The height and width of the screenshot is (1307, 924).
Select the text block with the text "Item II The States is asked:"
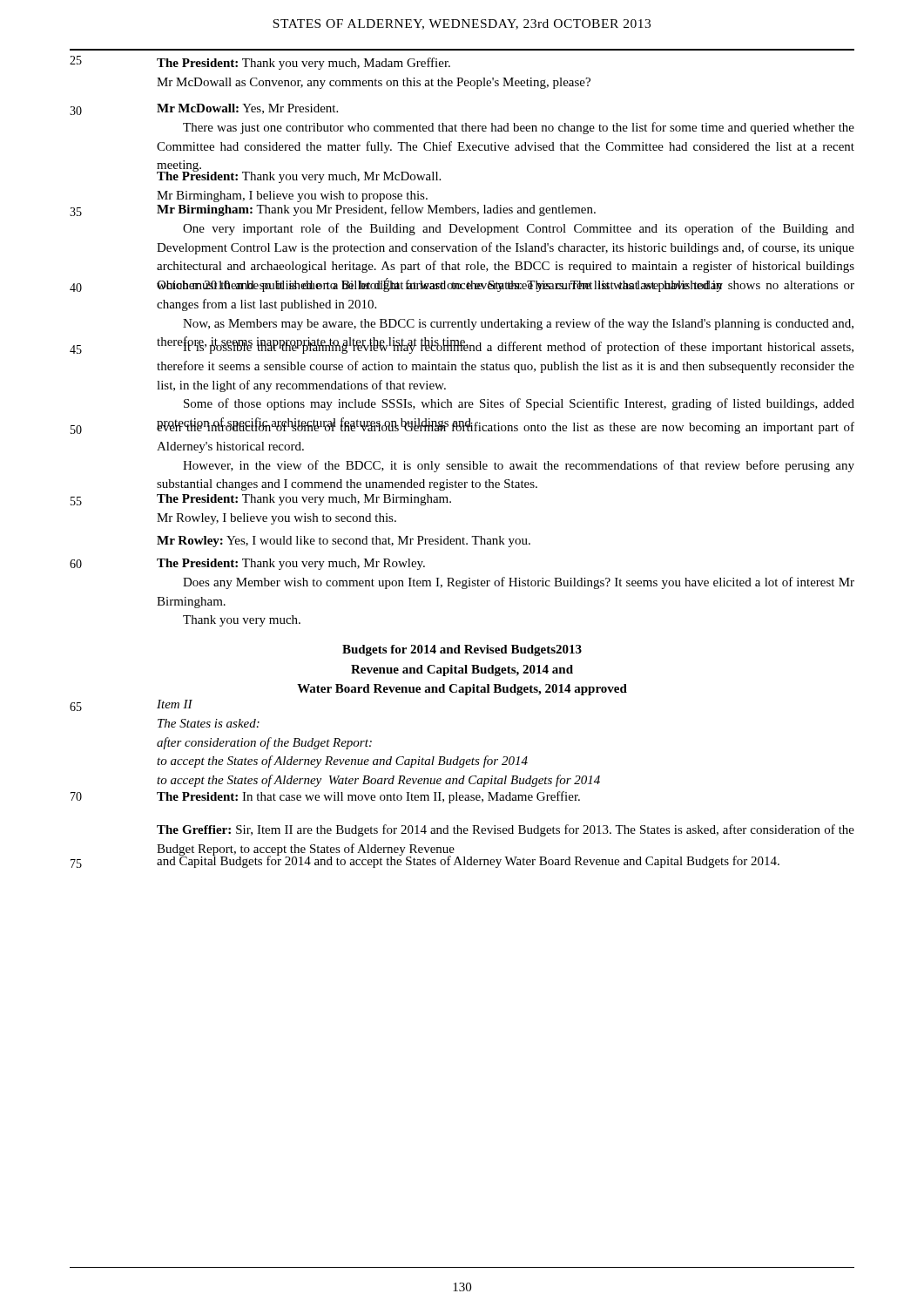click(175, 704)
